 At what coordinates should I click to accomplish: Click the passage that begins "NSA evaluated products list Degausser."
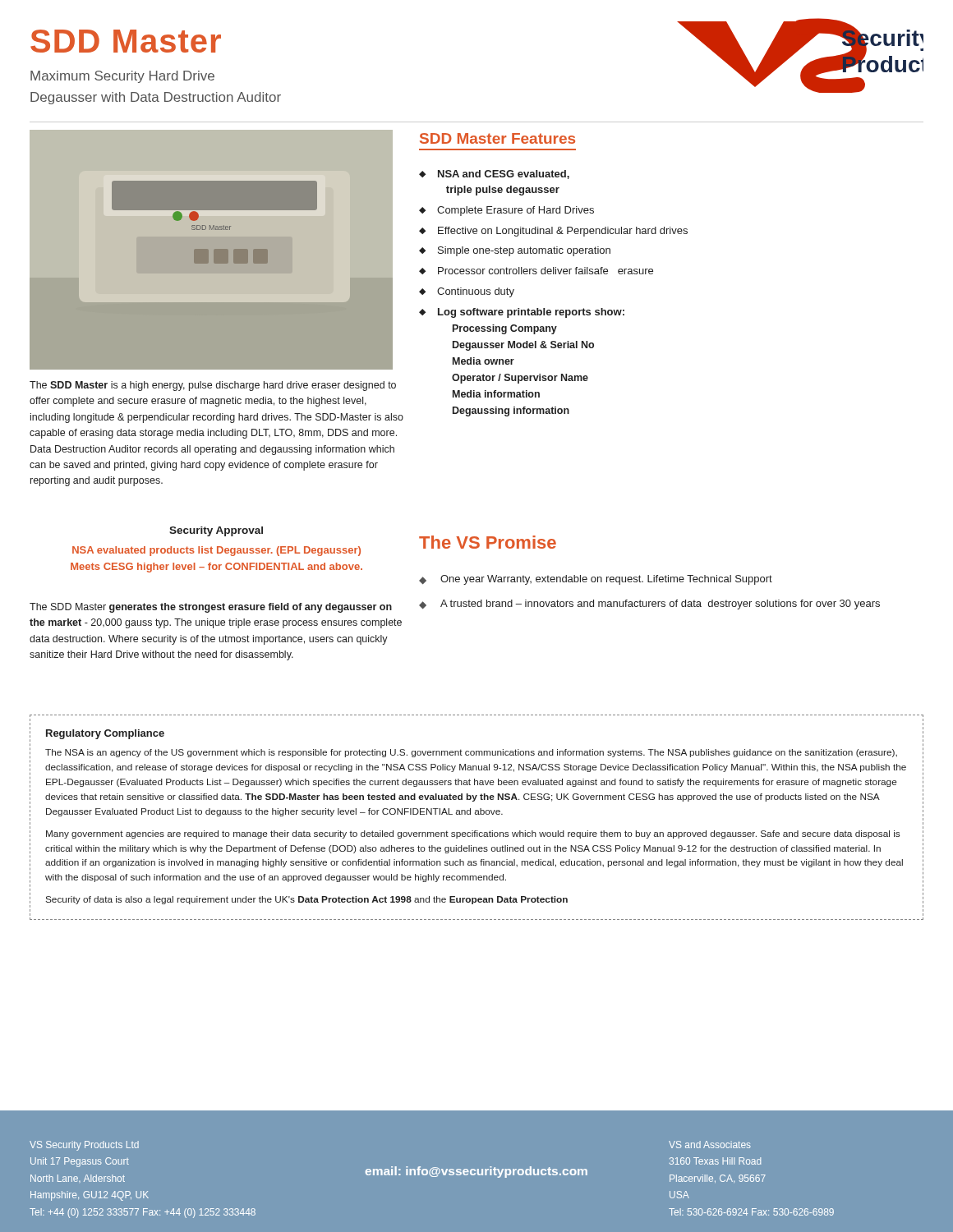click(216, 558)
